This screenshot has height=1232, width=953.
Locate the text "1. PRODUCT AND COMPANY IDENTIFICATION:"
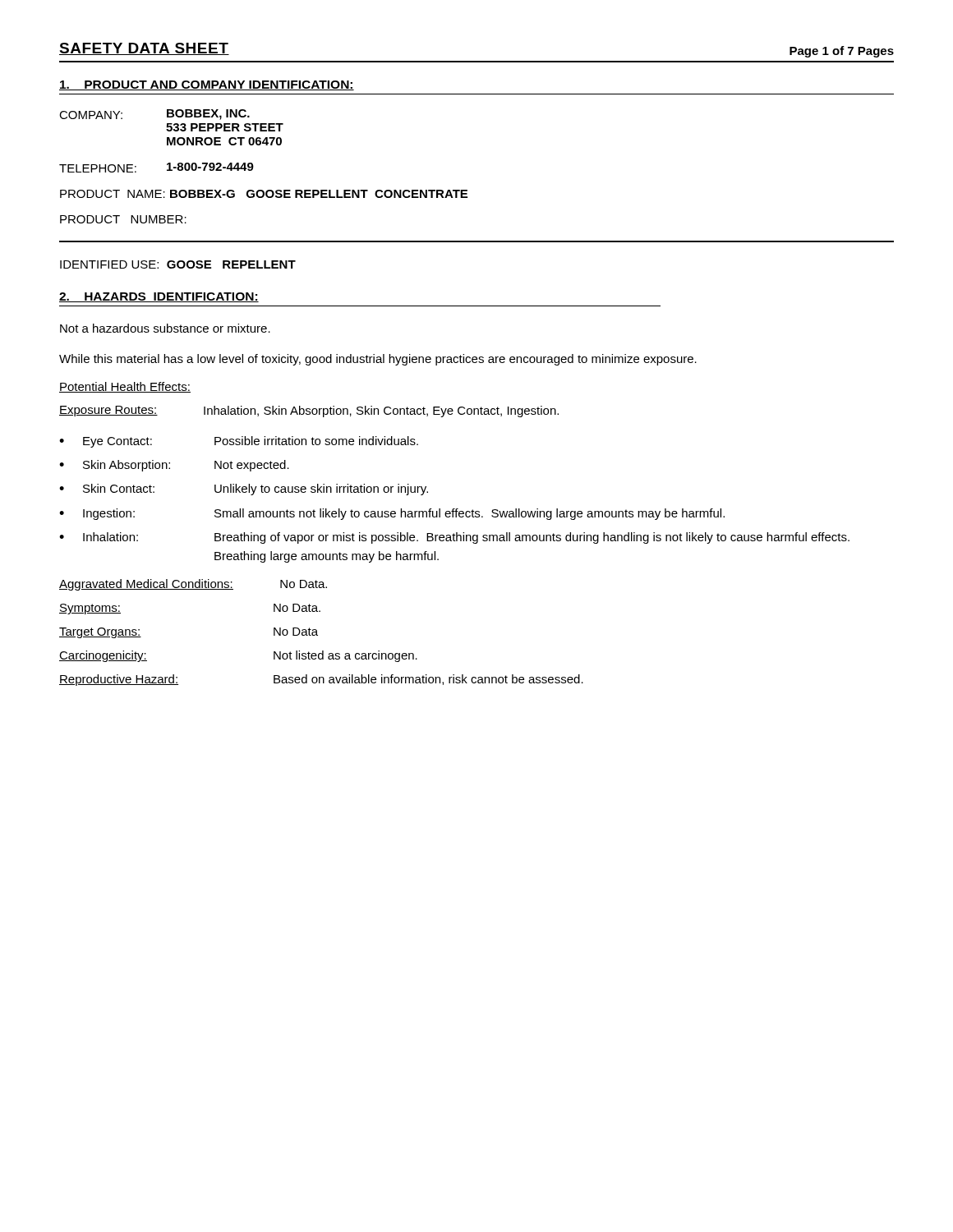(x=476, y=86)
